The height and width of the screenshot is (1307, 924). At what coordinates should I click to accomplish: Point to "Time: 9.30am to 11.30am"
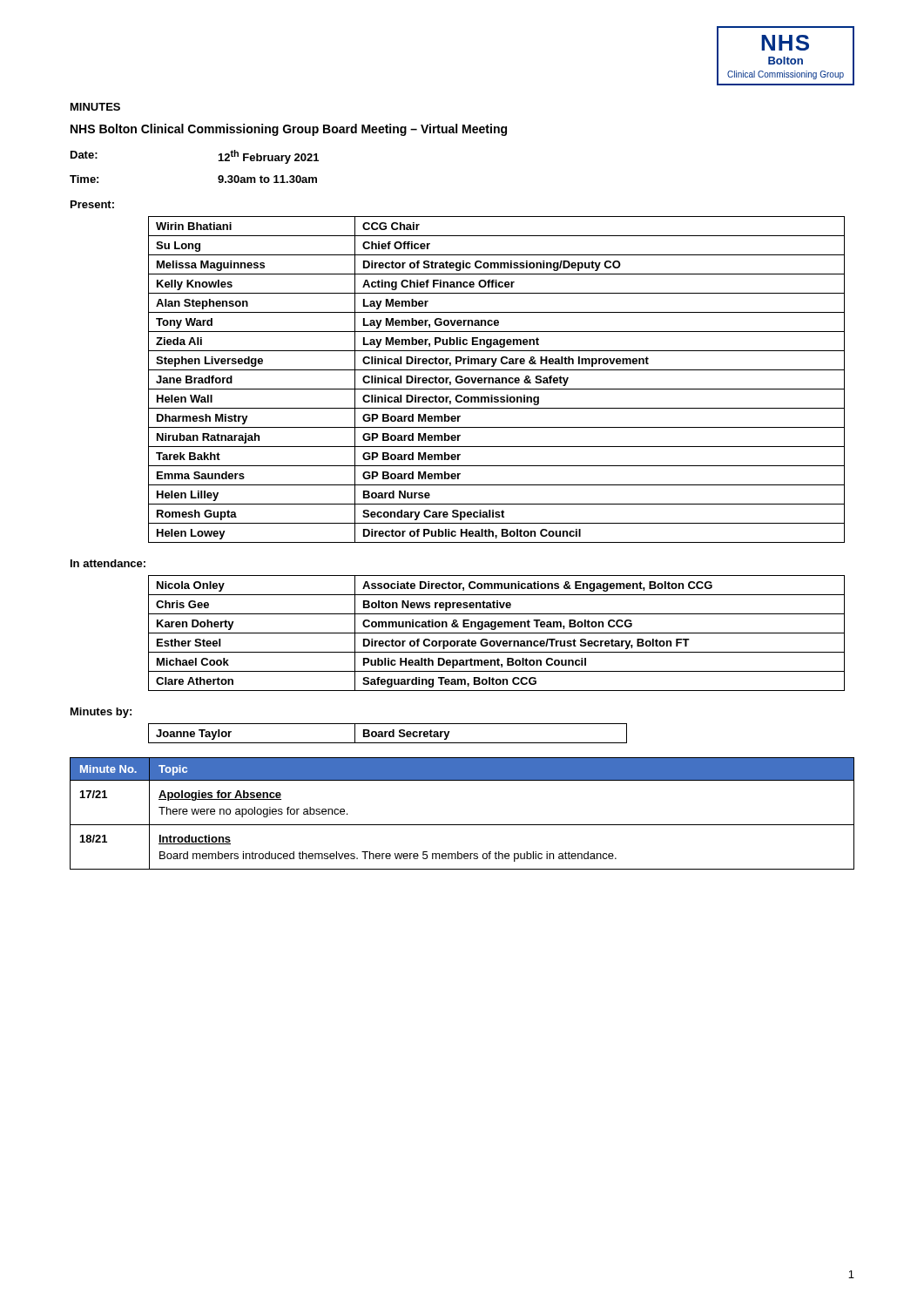[x=84, y=179]
